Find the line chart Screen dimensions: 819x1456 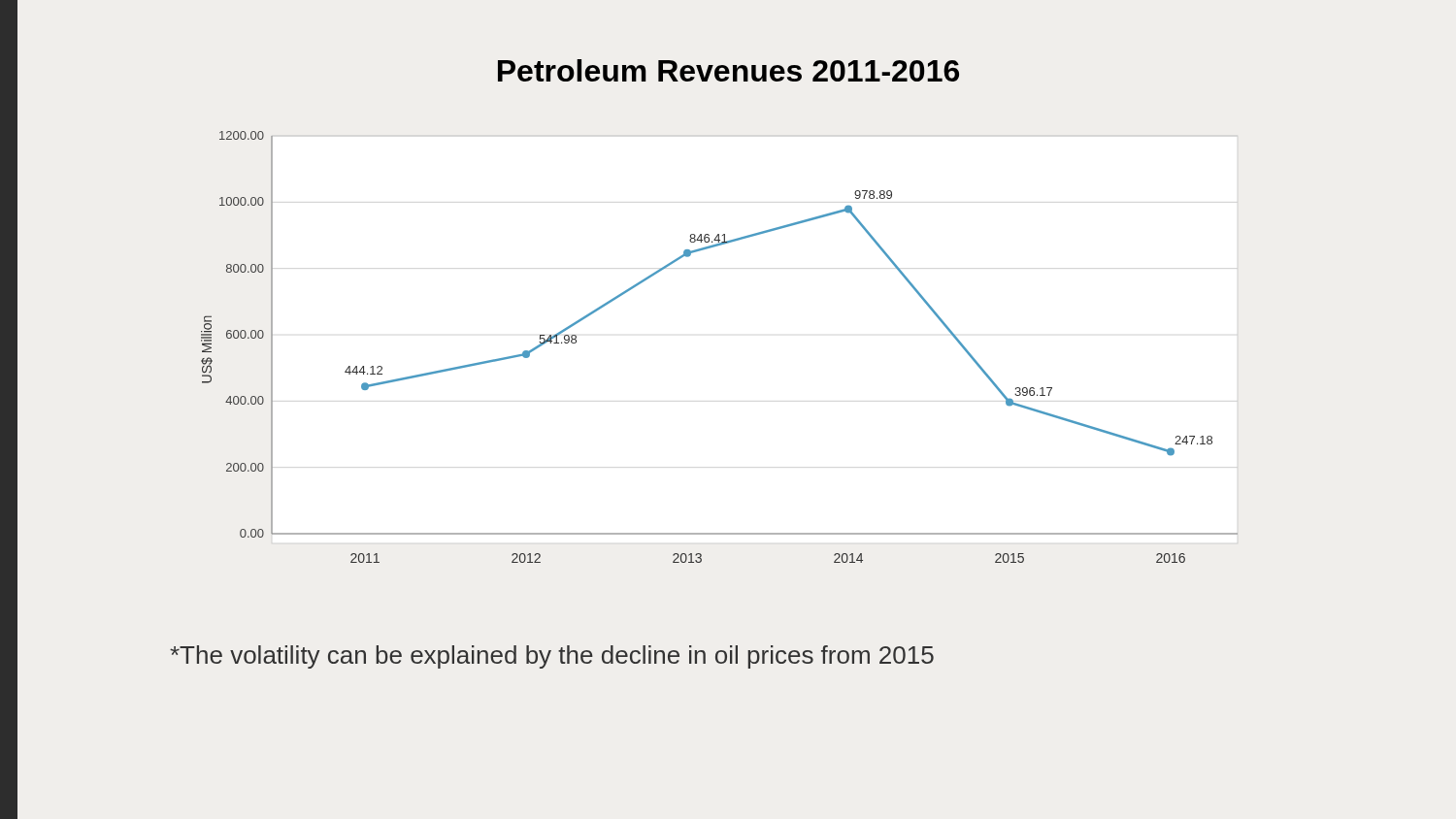(x=728, y=364)
